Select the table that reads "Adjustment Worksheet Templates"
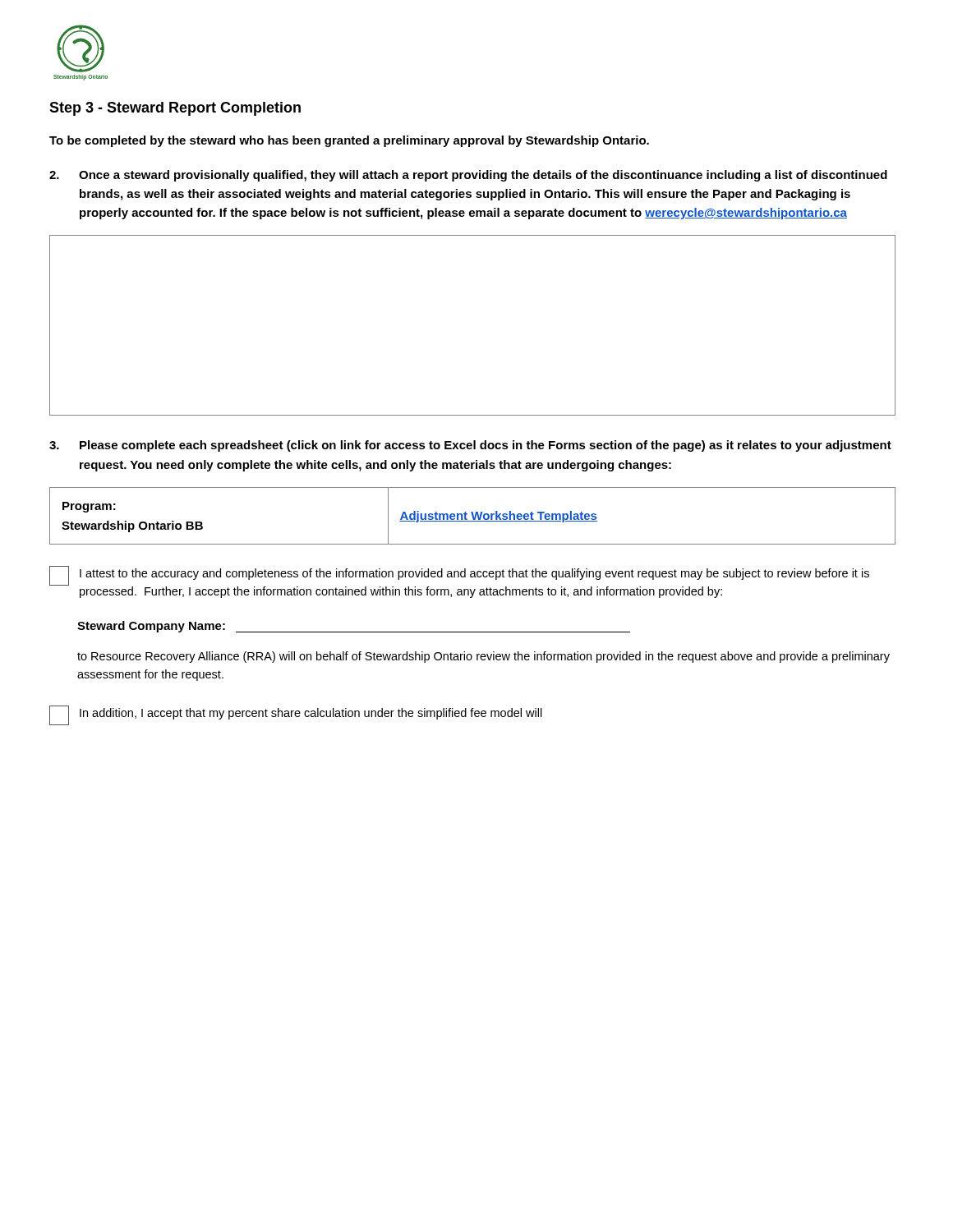 [x=472, y=516]
